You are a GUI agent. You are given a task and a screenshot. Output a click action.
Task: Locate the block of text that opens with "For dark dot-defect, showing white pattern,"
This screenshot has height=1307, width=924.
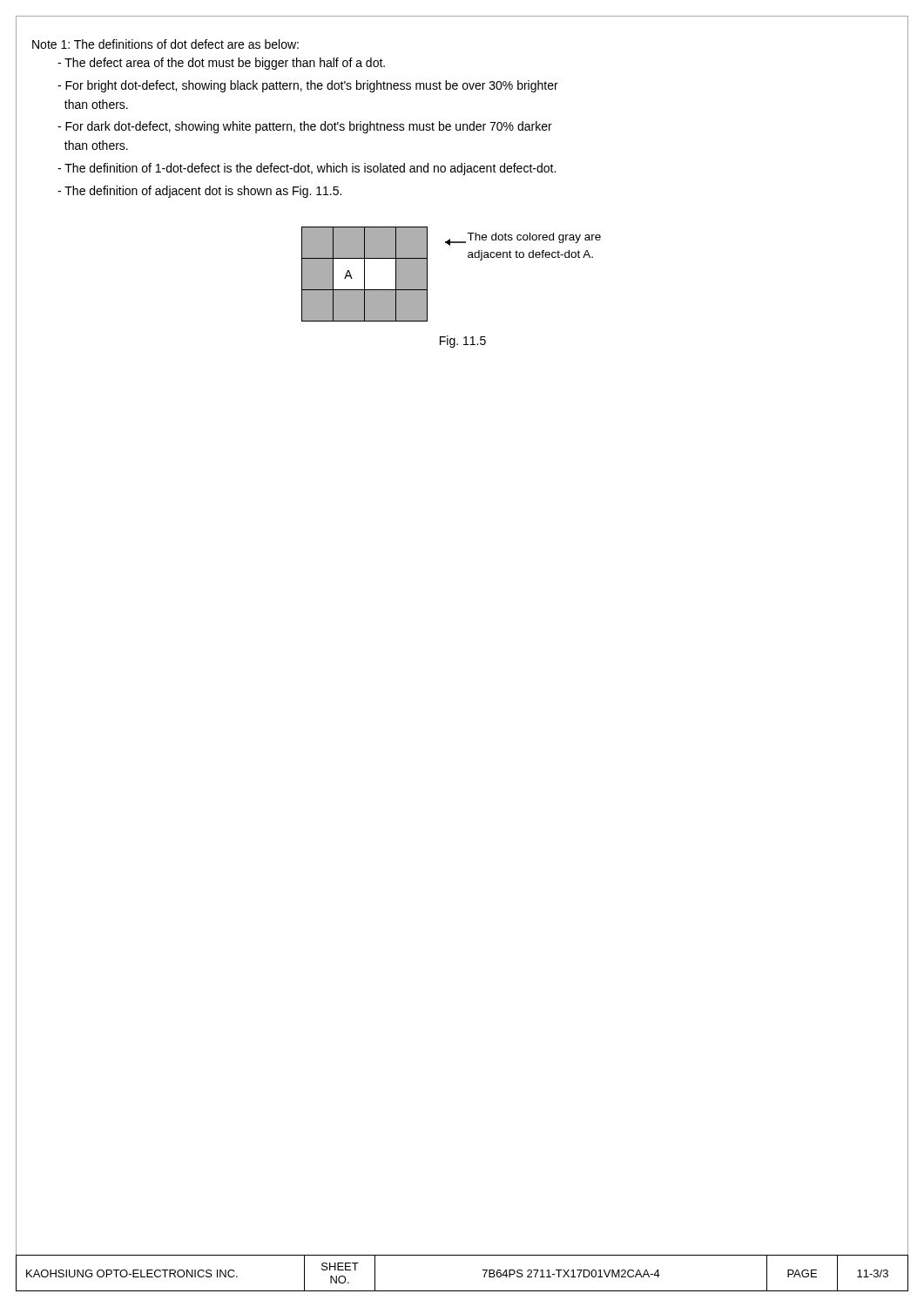click(x=305, y=136)
